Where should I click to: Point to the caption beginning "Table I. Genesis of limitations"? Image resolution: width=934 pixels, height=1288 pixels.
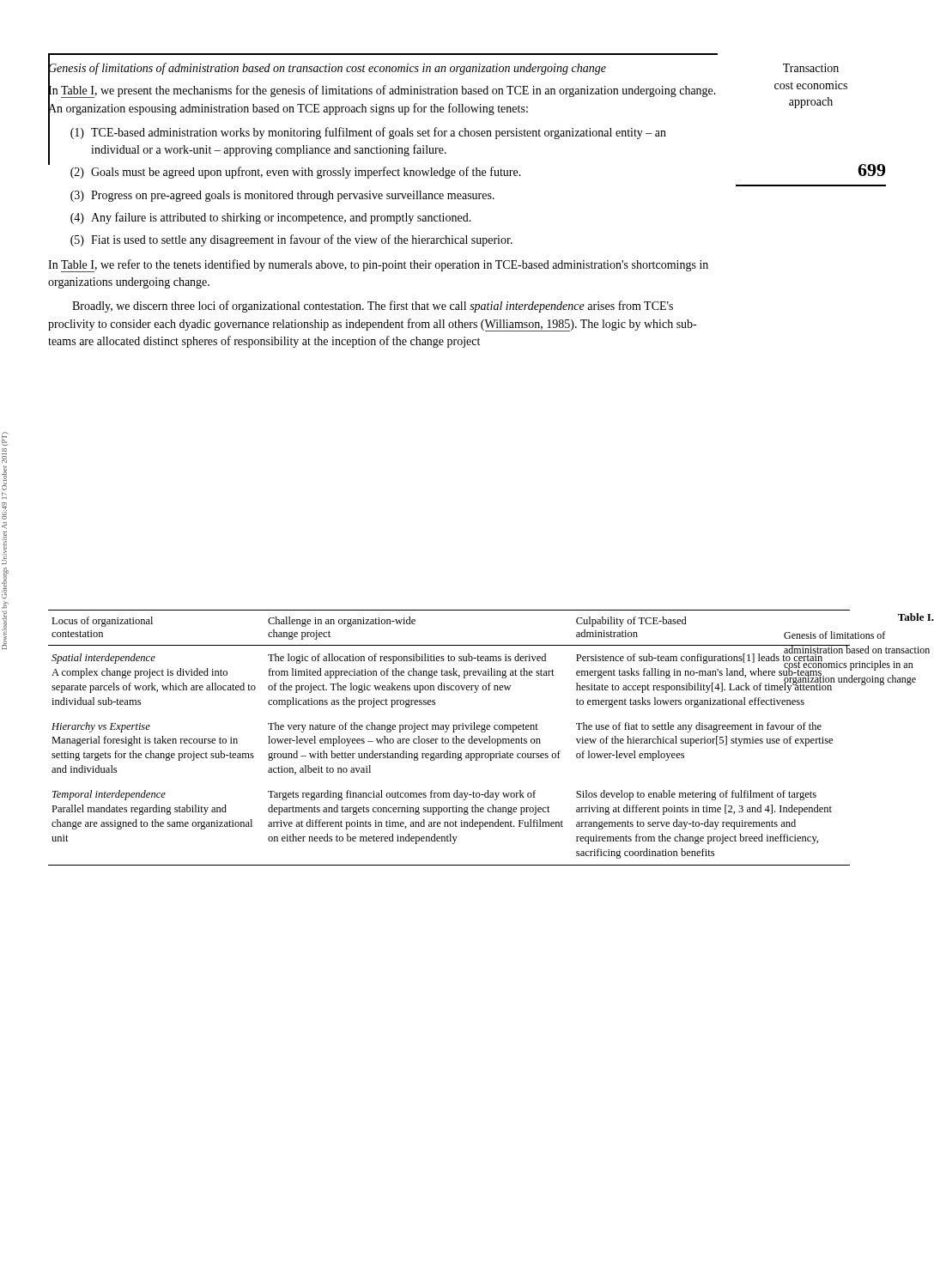tap(859, 648)
